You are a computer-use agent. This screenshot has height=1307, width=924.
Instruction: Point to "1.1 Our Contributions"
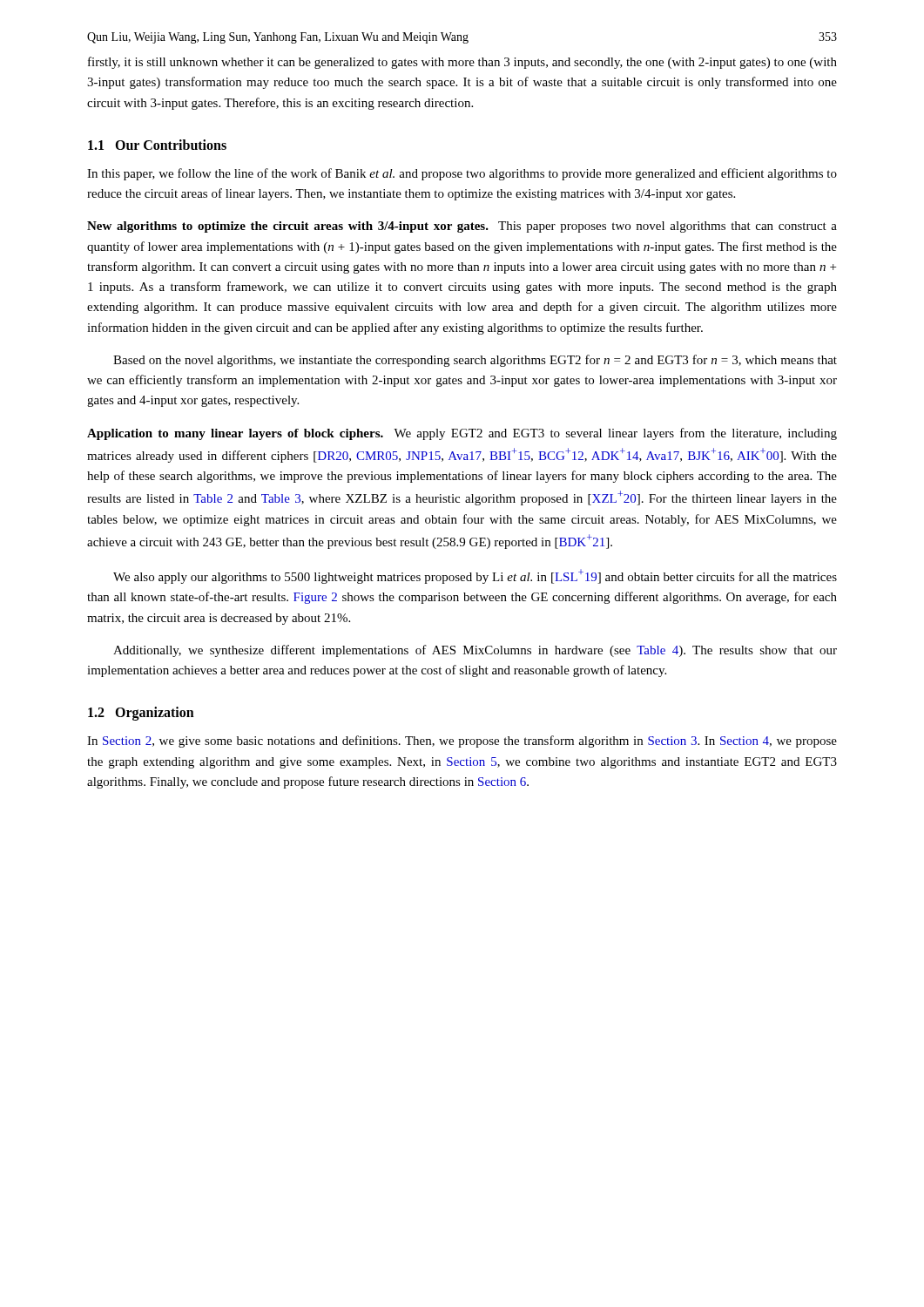(157, 145)
